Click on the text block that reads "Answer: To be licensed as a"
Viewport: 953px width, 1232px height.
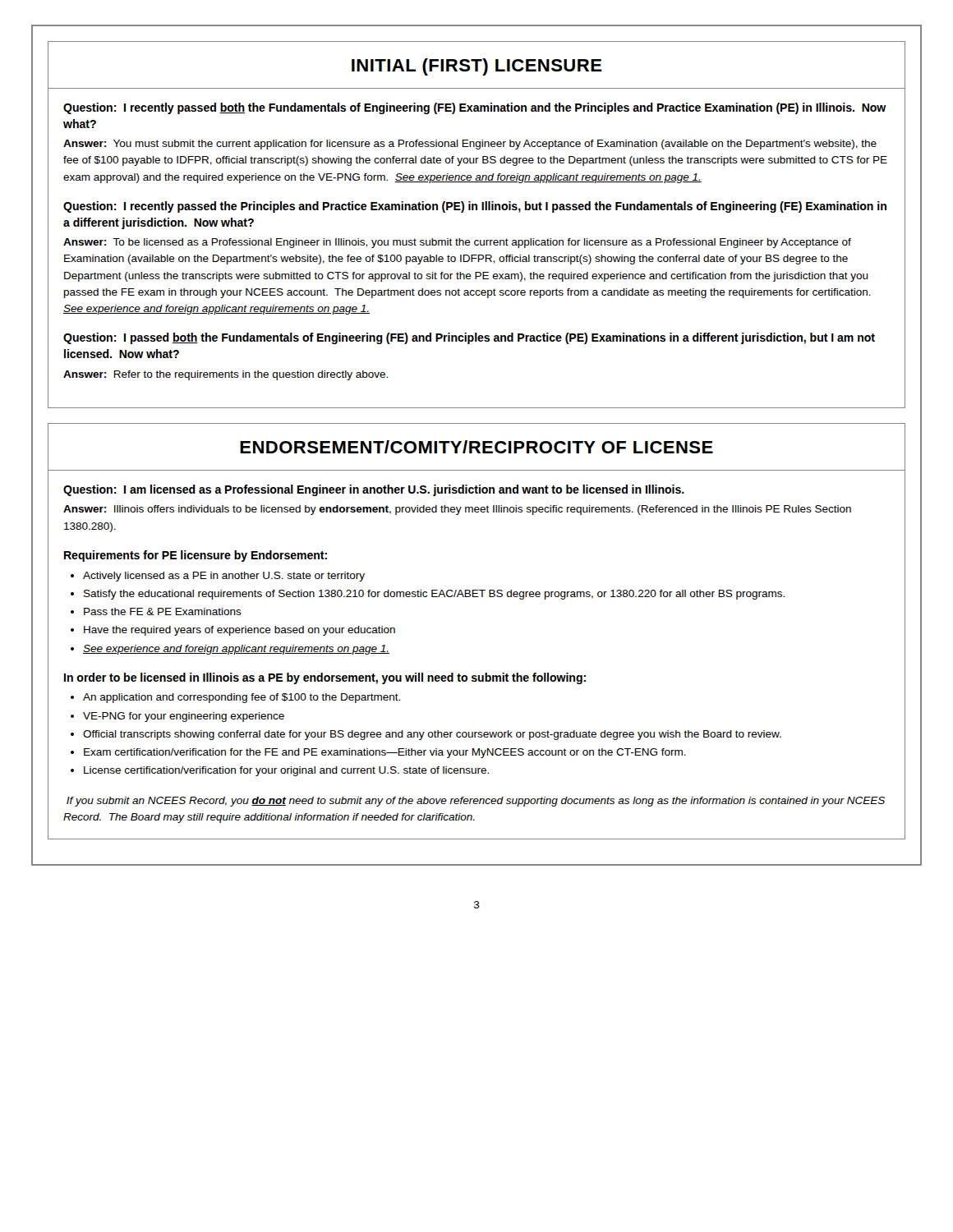(467, 275)
